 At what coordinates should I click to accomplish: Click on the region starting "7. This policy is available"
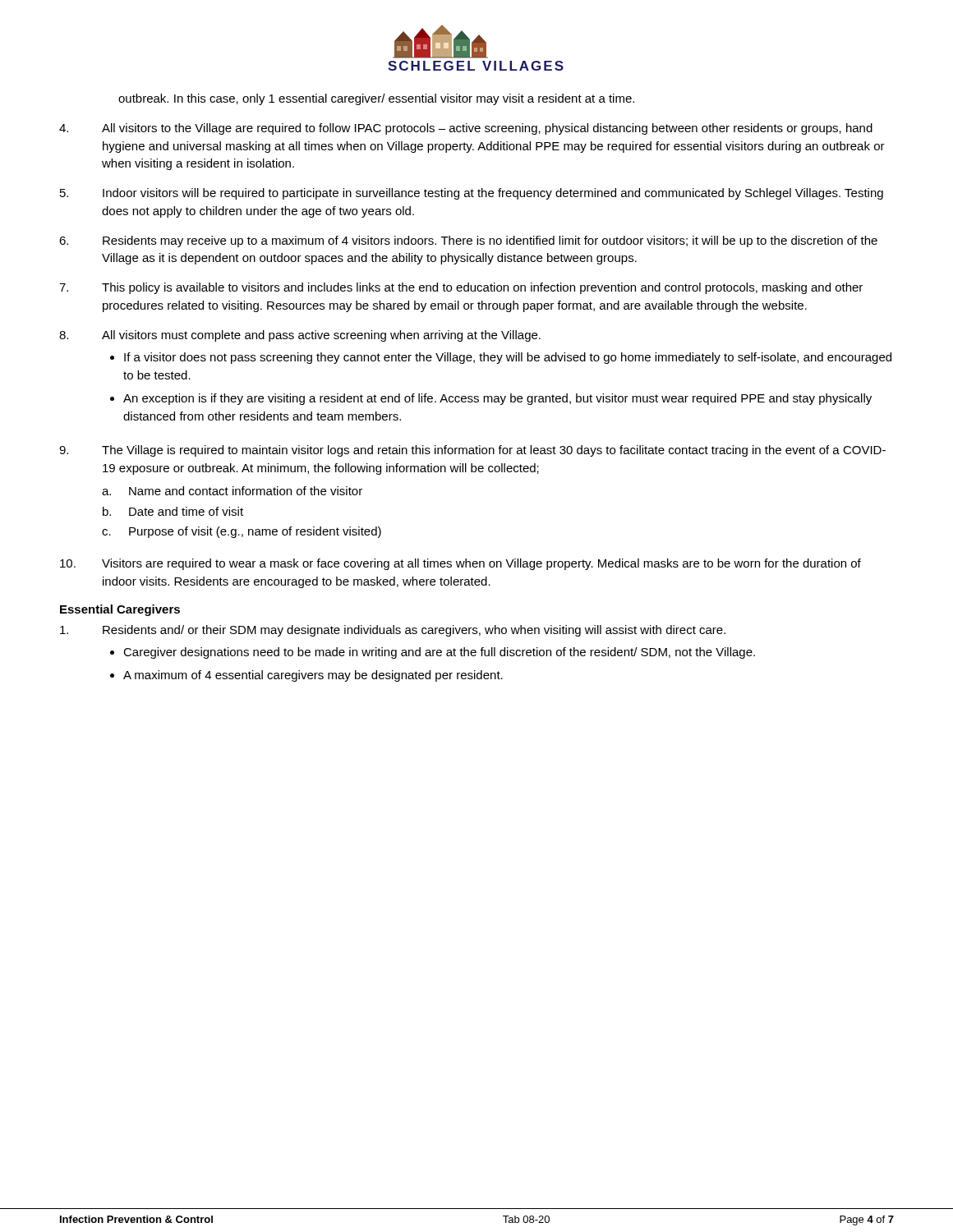(x=476, y=296)
